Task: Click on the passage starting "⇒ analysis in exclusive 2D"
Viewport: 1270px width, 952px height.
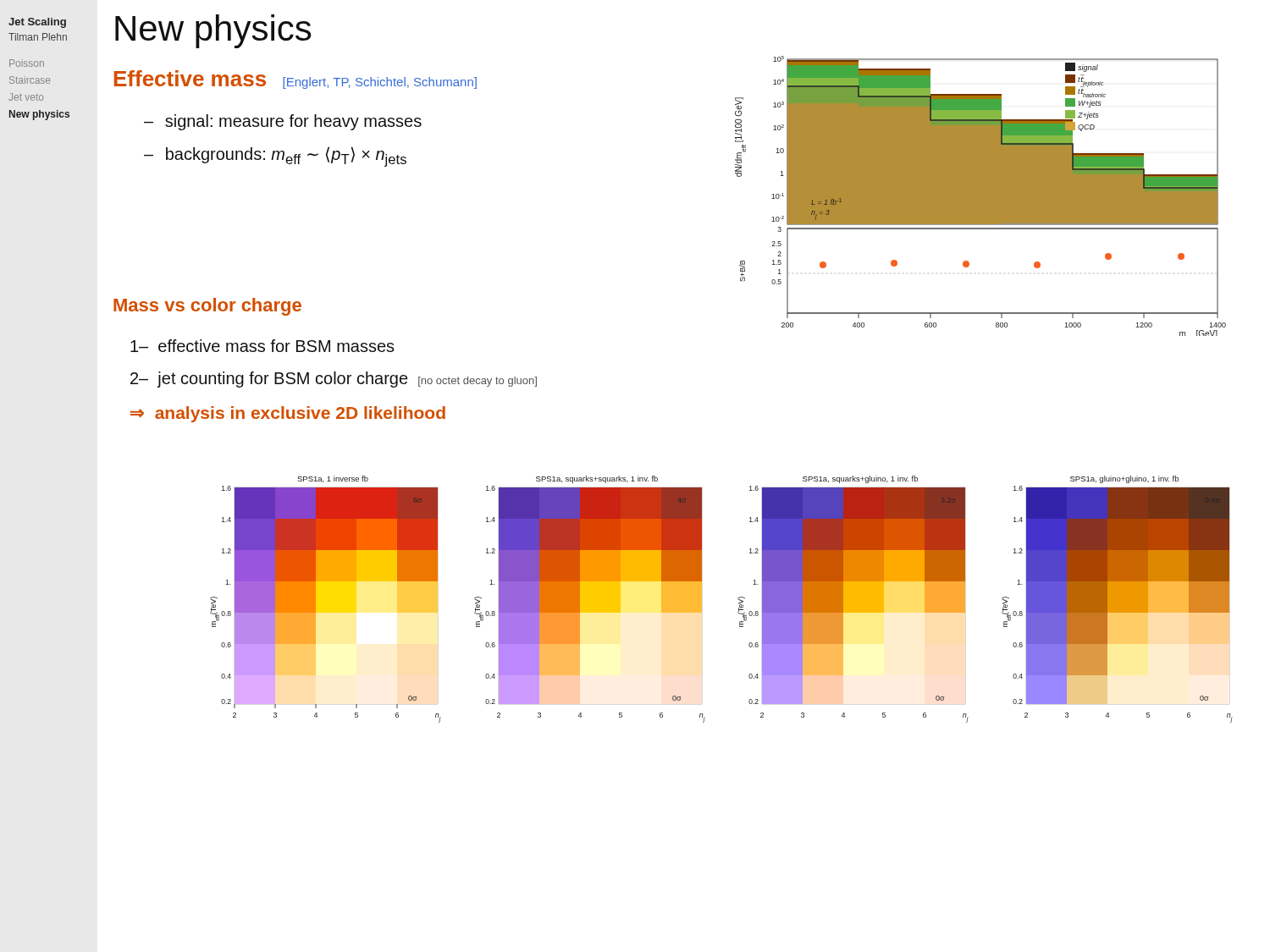Action: [288, 413]
